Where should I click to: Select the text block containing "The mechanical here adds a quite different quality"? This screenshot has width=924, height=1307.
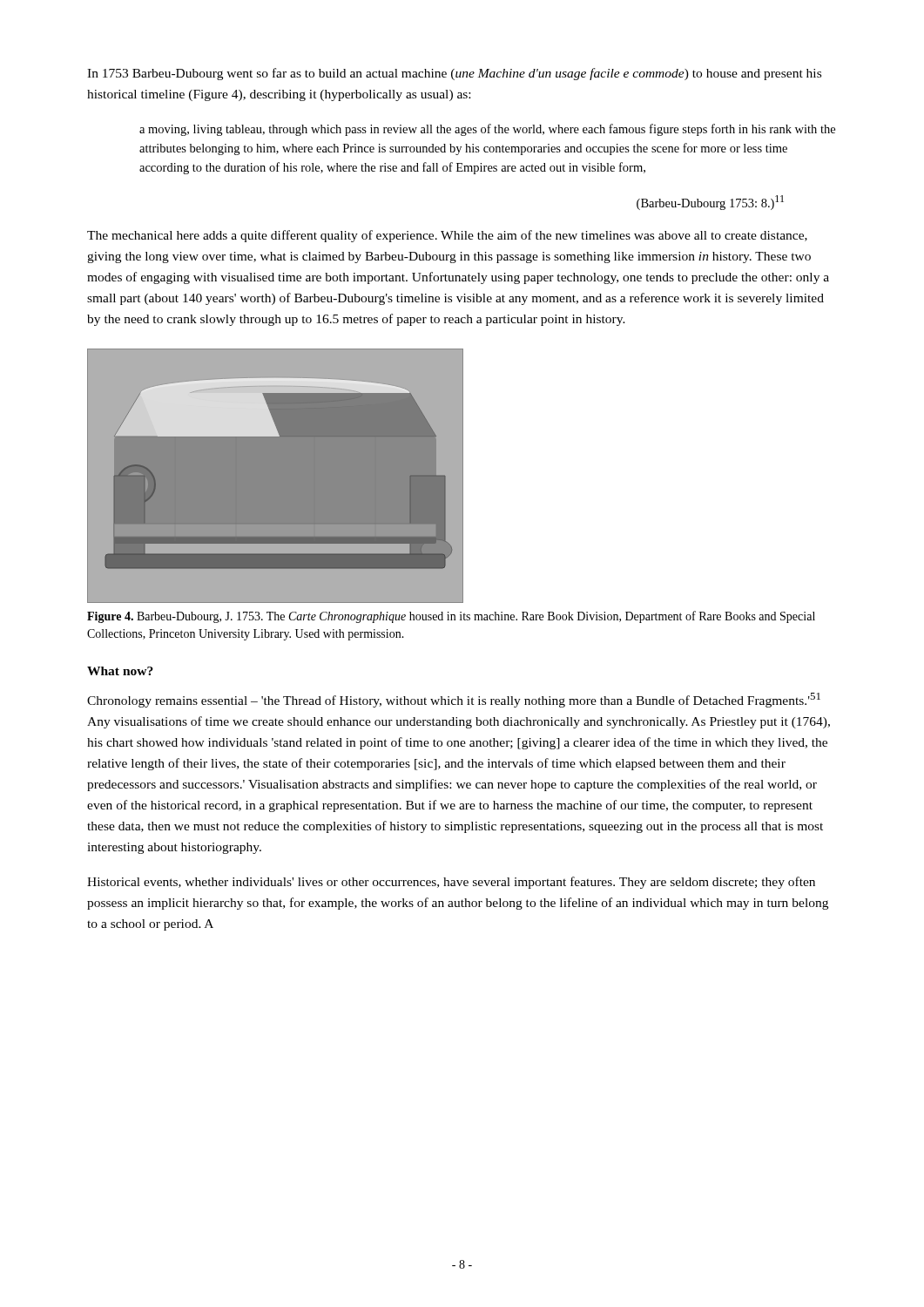[458, 277]
